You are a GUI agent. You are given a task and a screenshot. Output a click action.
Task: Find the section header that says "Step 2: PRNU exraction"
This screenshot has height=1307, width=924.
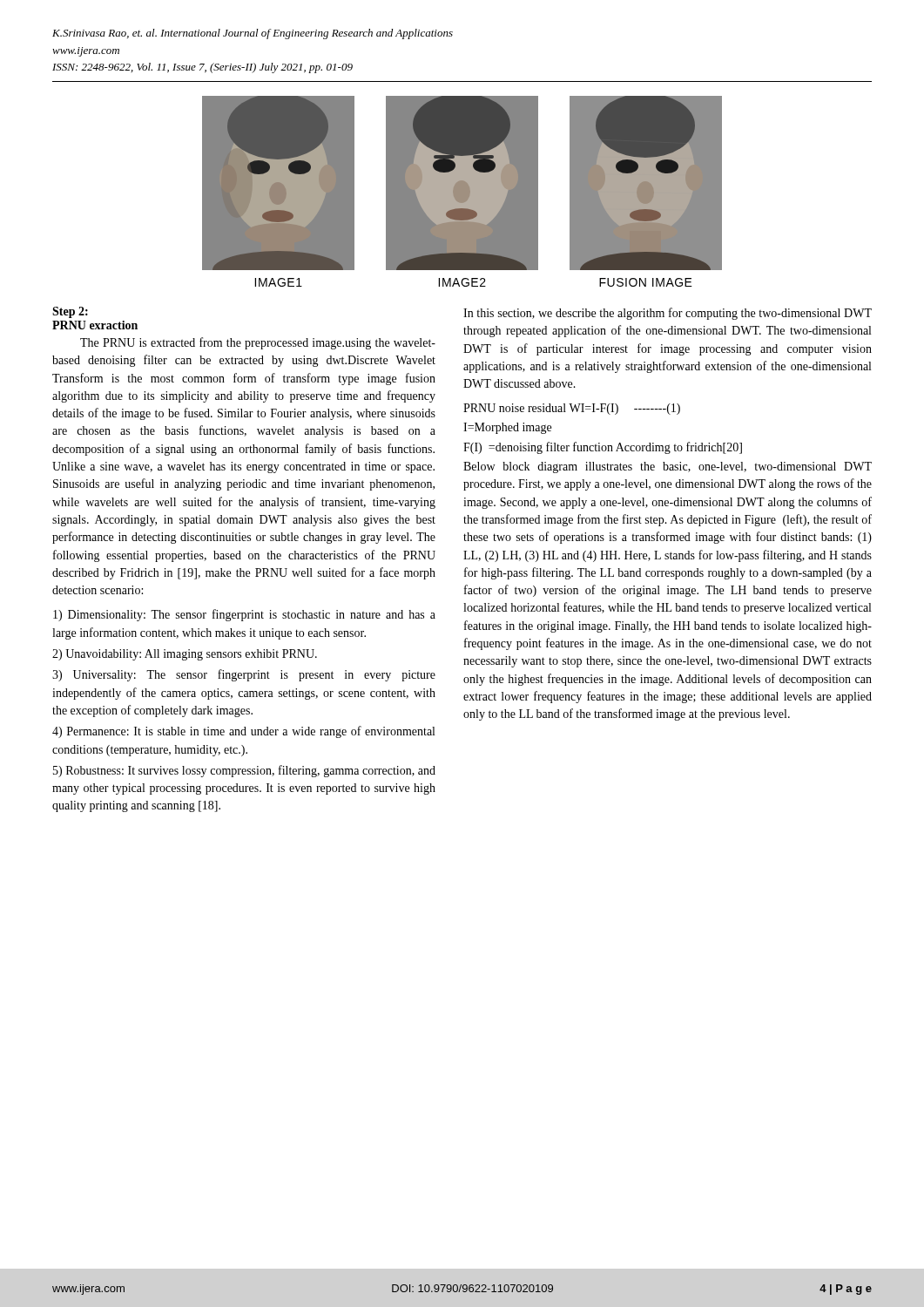pos(95,318)
